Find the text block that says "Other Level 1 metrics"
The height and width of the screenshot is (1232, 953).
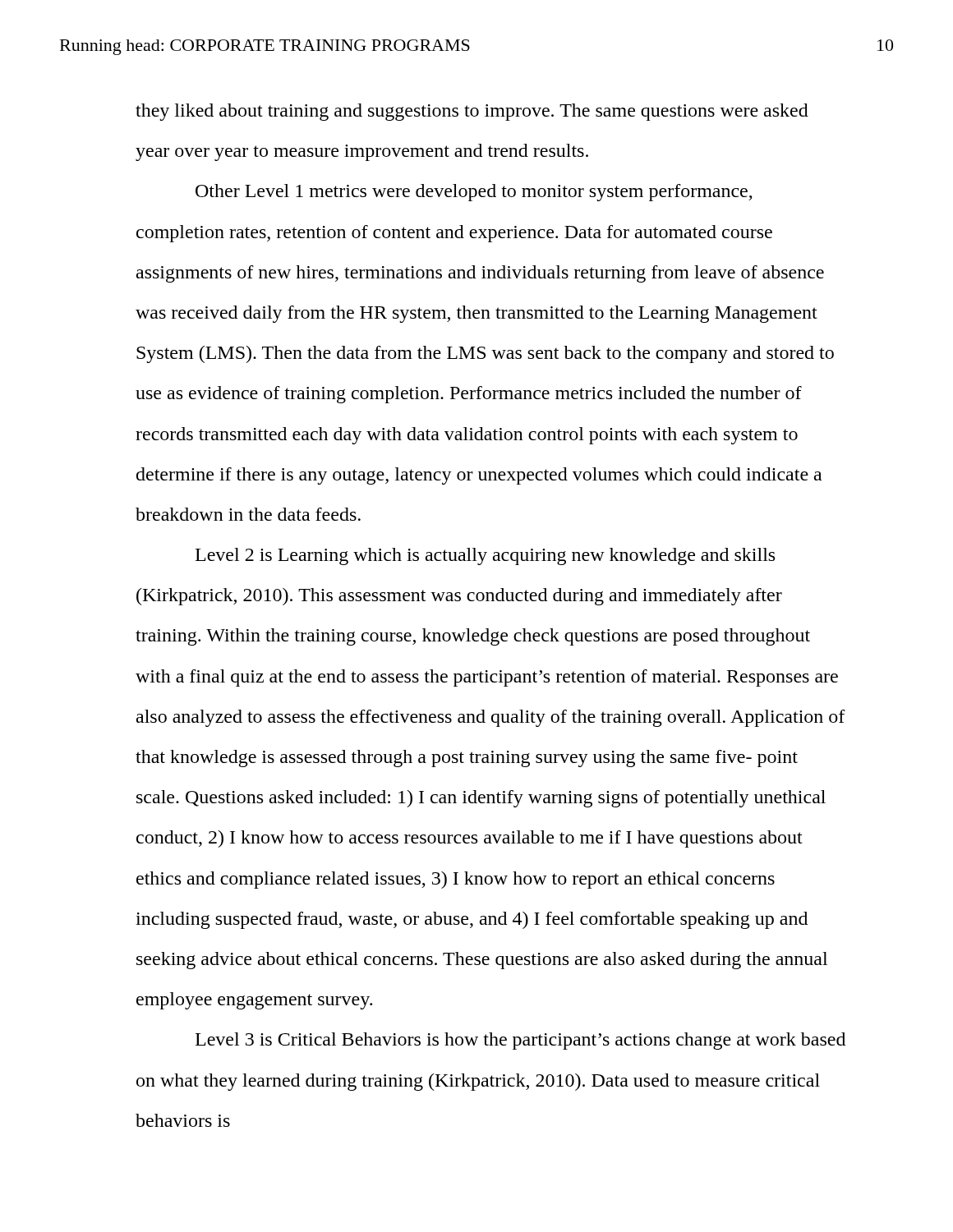click(485, 352)
